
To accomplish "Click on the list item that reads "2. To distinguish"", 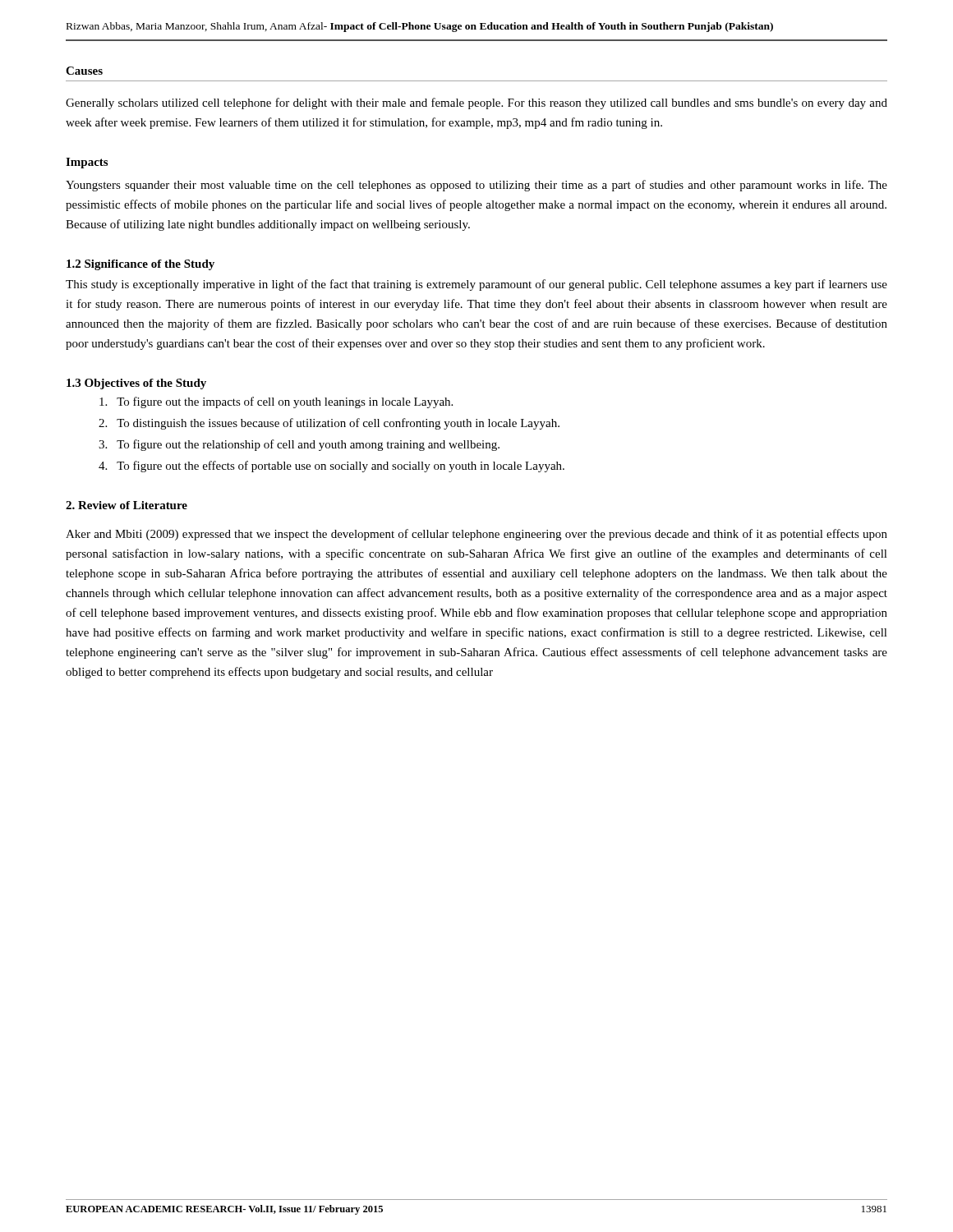I will coord(329,423).
